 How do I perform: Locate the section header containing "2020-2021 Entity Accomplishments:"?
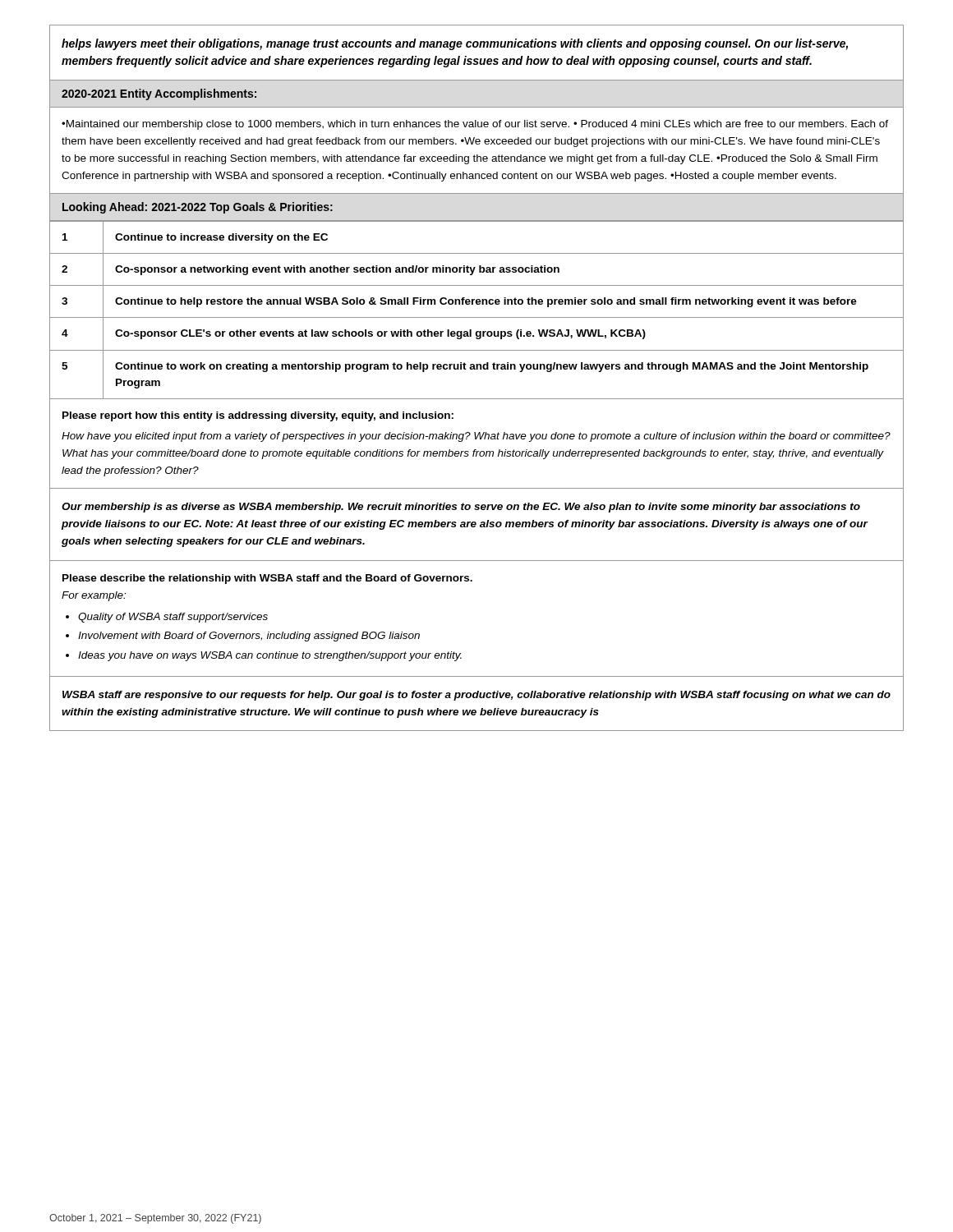[160, 94]
